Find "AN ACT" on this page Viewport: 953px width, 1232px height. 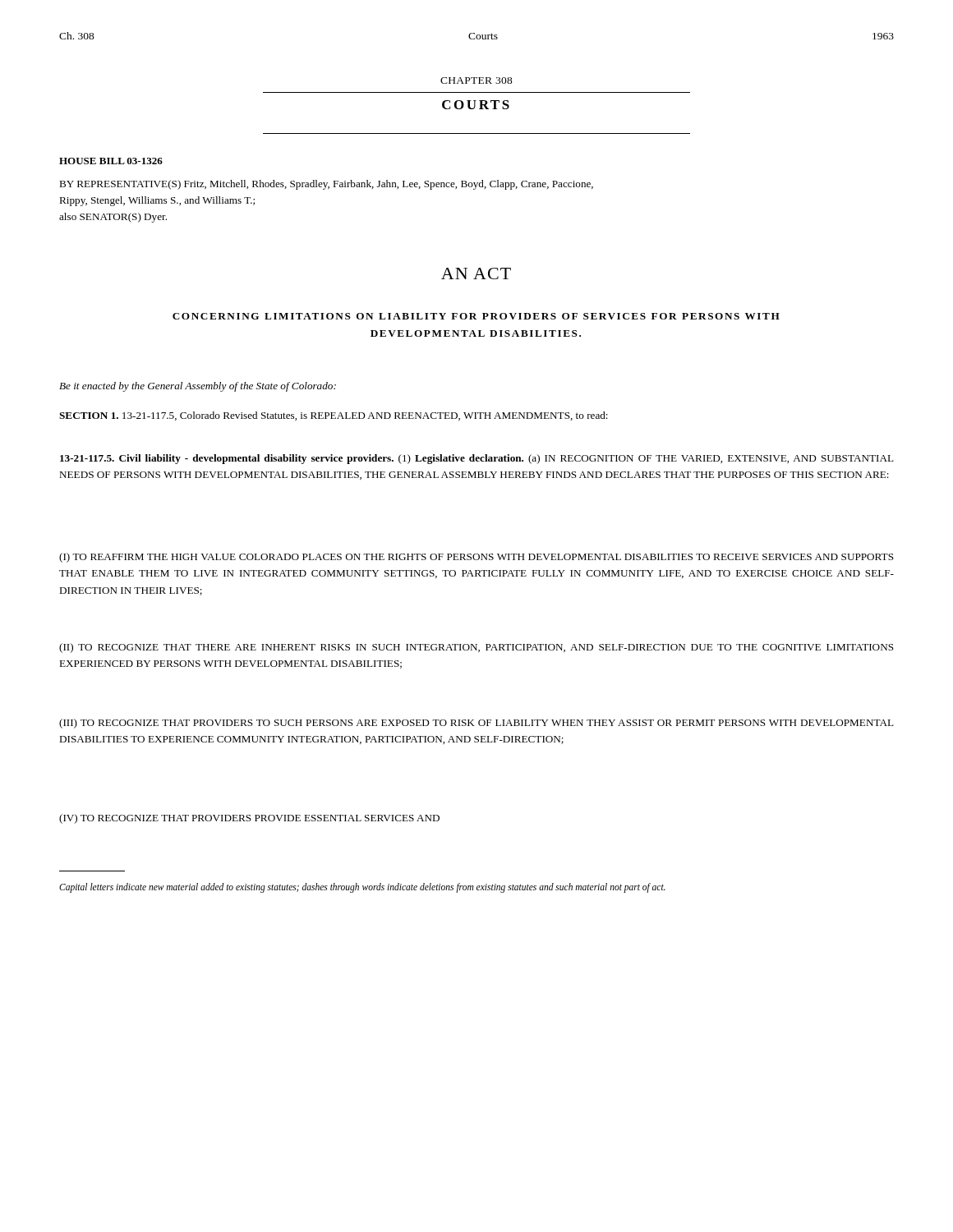tap(476, 273)
